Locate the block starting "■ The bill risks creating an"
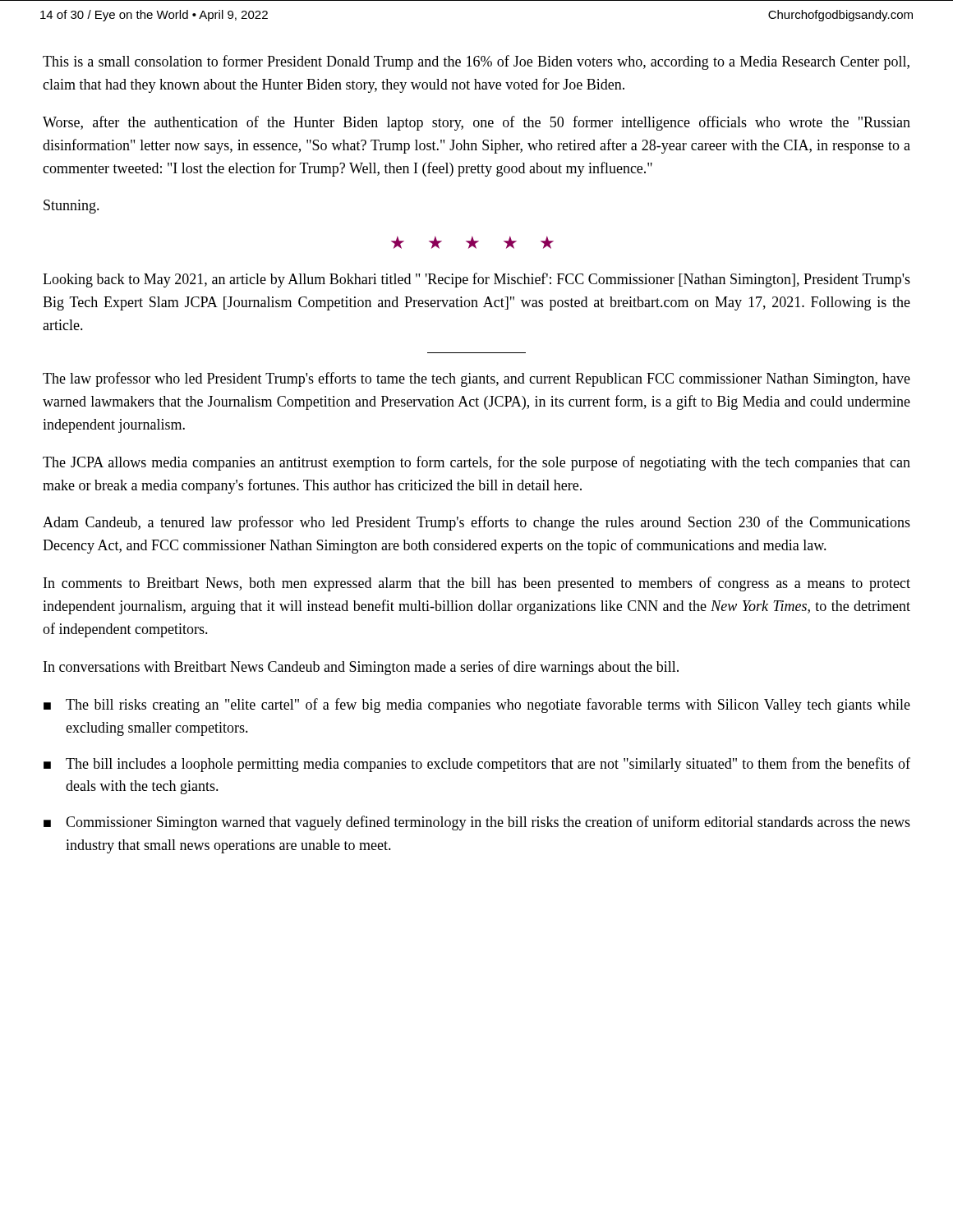 point(476,717)
